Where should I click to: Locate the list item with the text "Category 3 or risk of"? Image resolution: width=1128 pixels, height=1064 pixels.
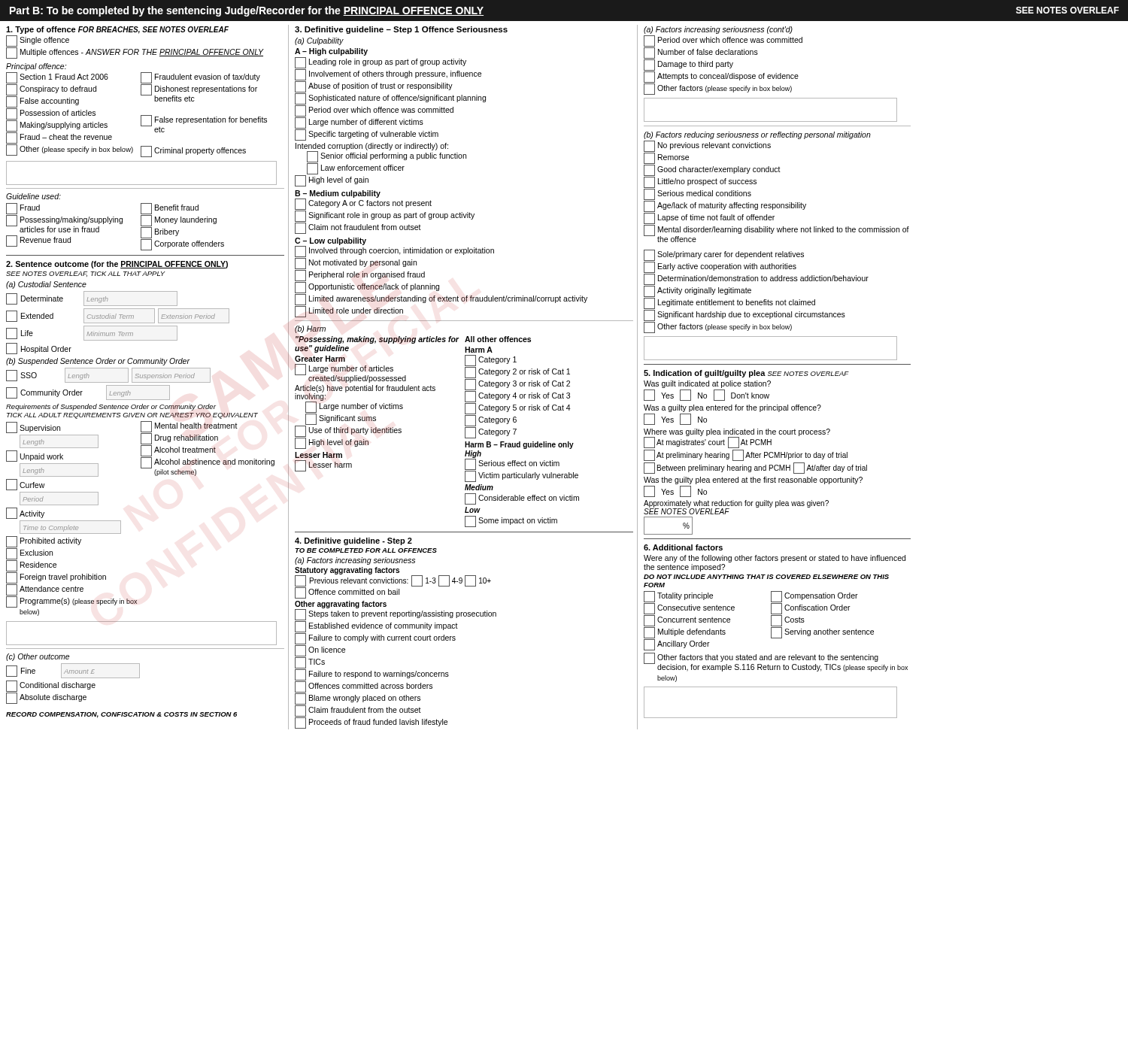(518, 385)
